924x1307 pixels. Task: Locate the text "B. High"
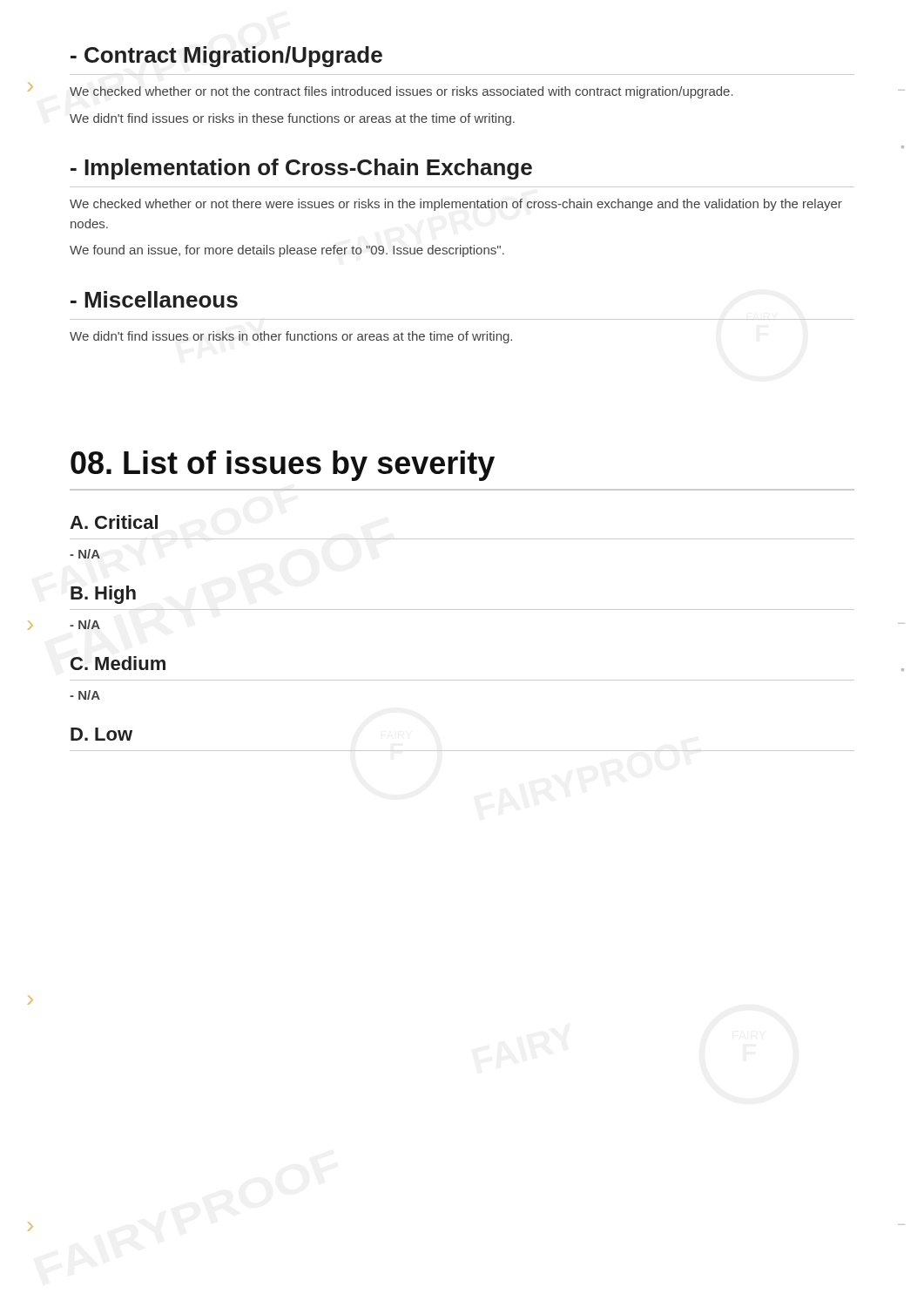click(103, 593)
